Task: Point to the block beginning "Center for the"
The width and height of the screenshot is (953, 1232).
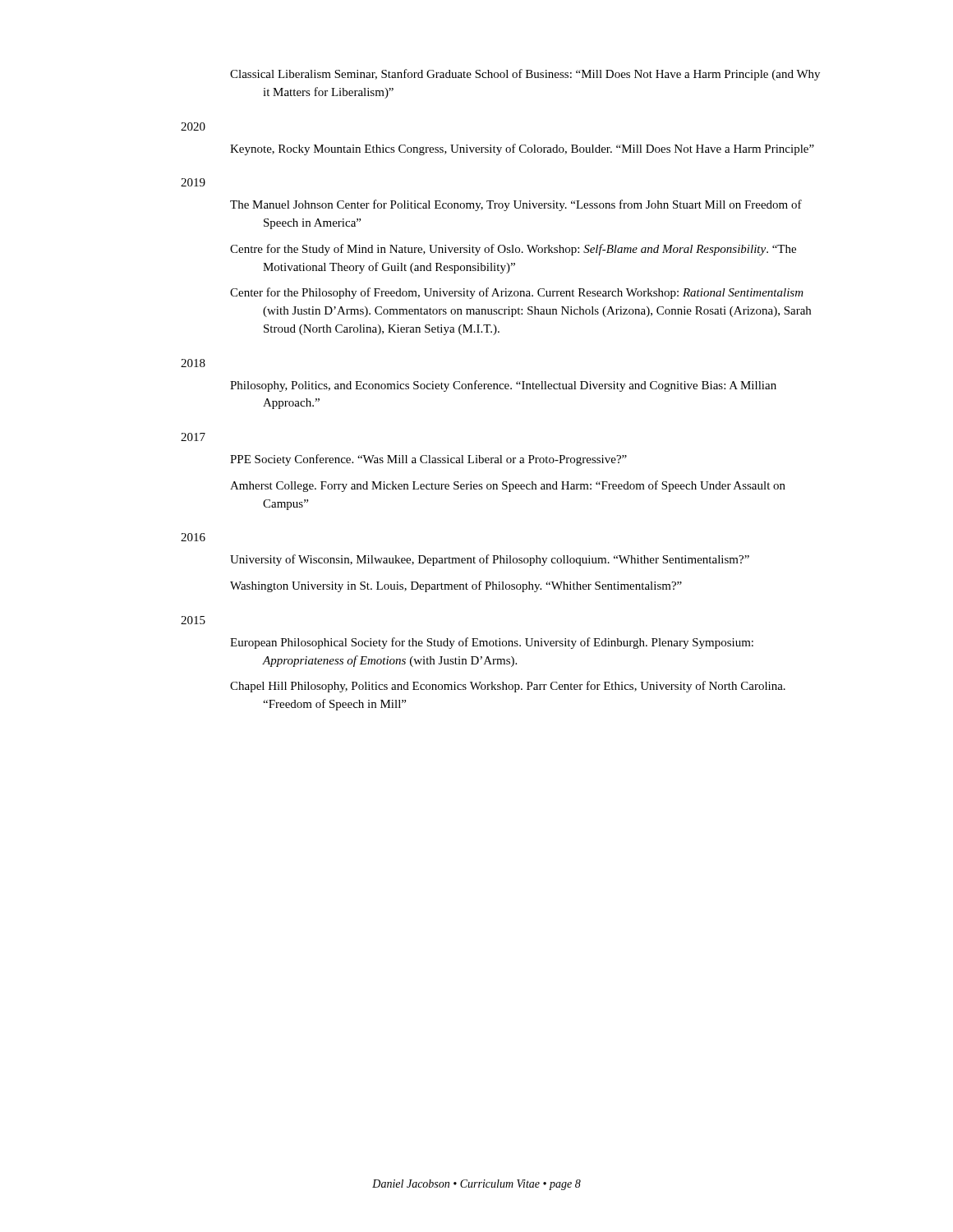Action: [521, 310]
